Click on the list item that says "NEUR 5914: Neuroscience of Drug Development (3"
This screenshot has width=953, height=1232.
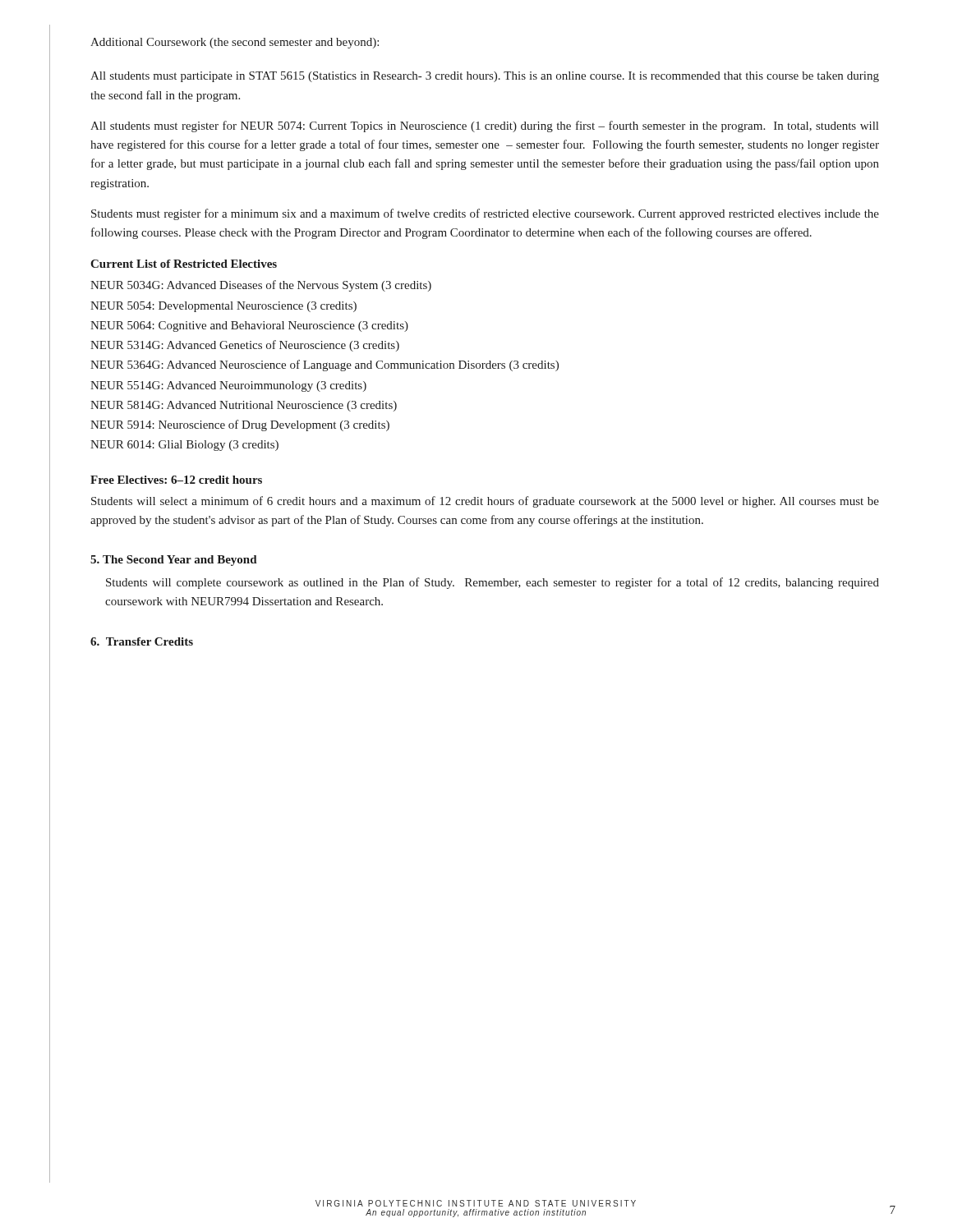point(240,425)
